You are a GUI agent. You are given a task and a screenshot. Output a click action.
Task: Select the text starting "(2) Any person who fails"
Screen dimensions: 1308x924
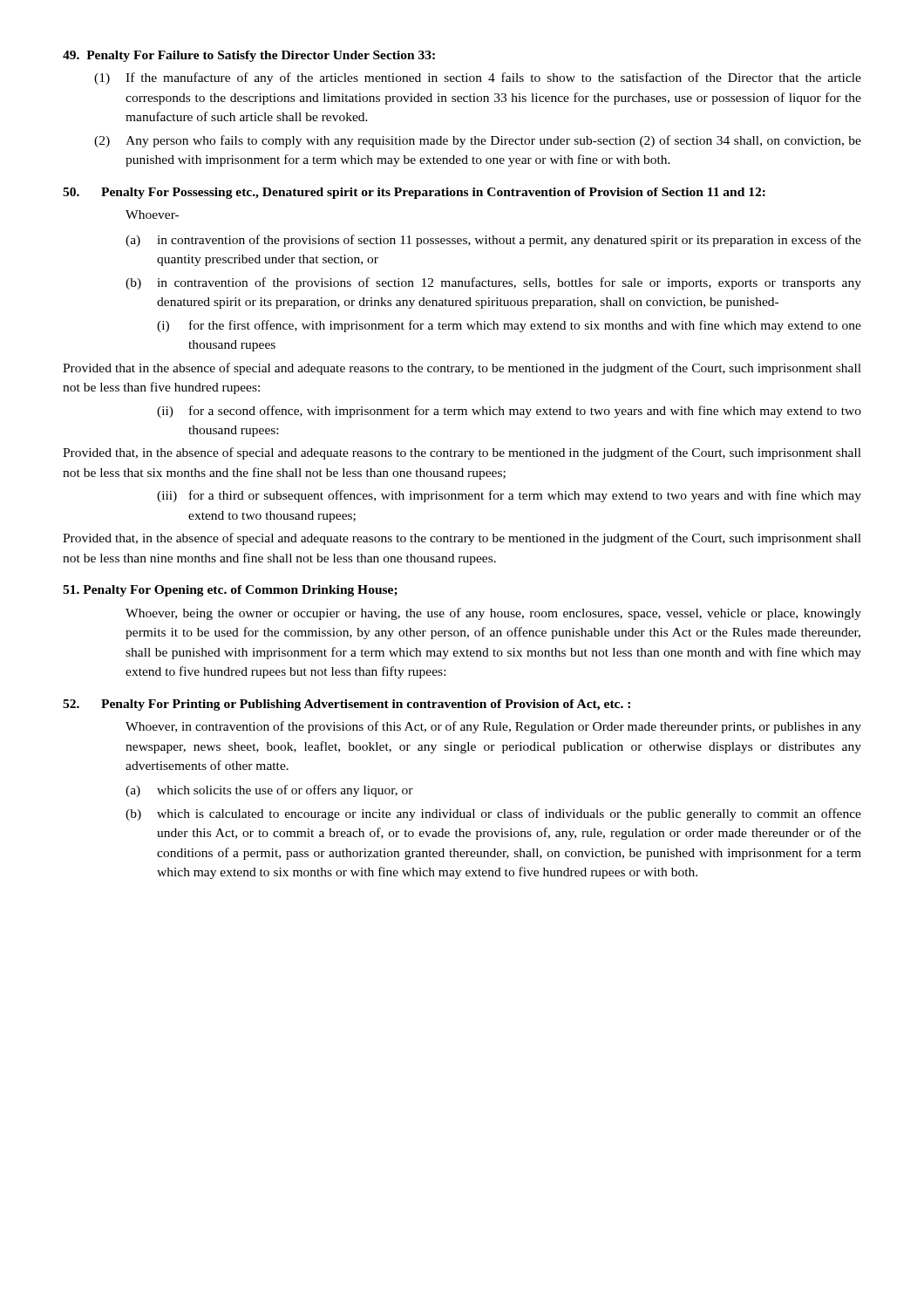(x=478, y=150)
